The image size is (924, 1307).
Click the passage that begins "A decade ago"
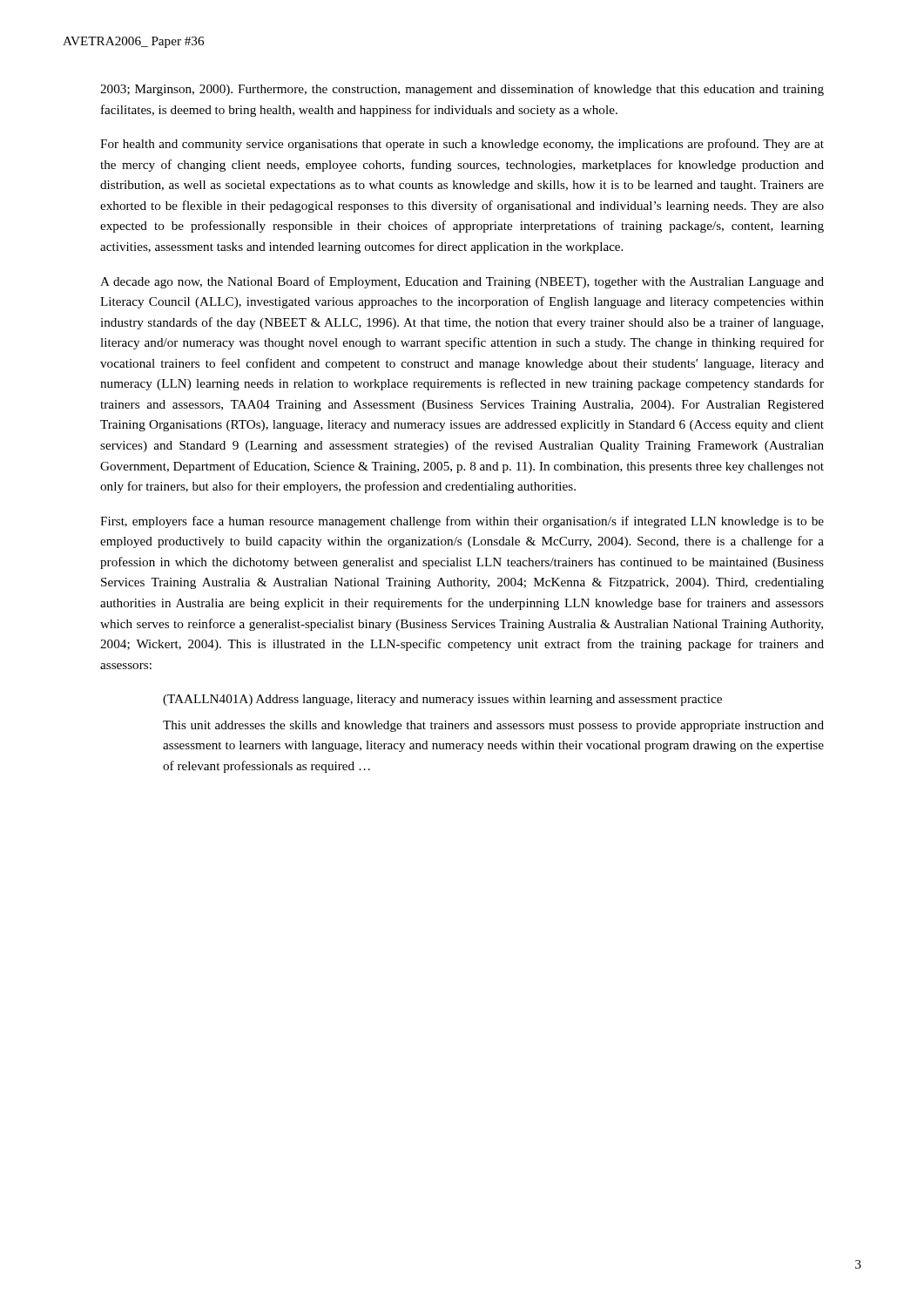pos(462,383)
